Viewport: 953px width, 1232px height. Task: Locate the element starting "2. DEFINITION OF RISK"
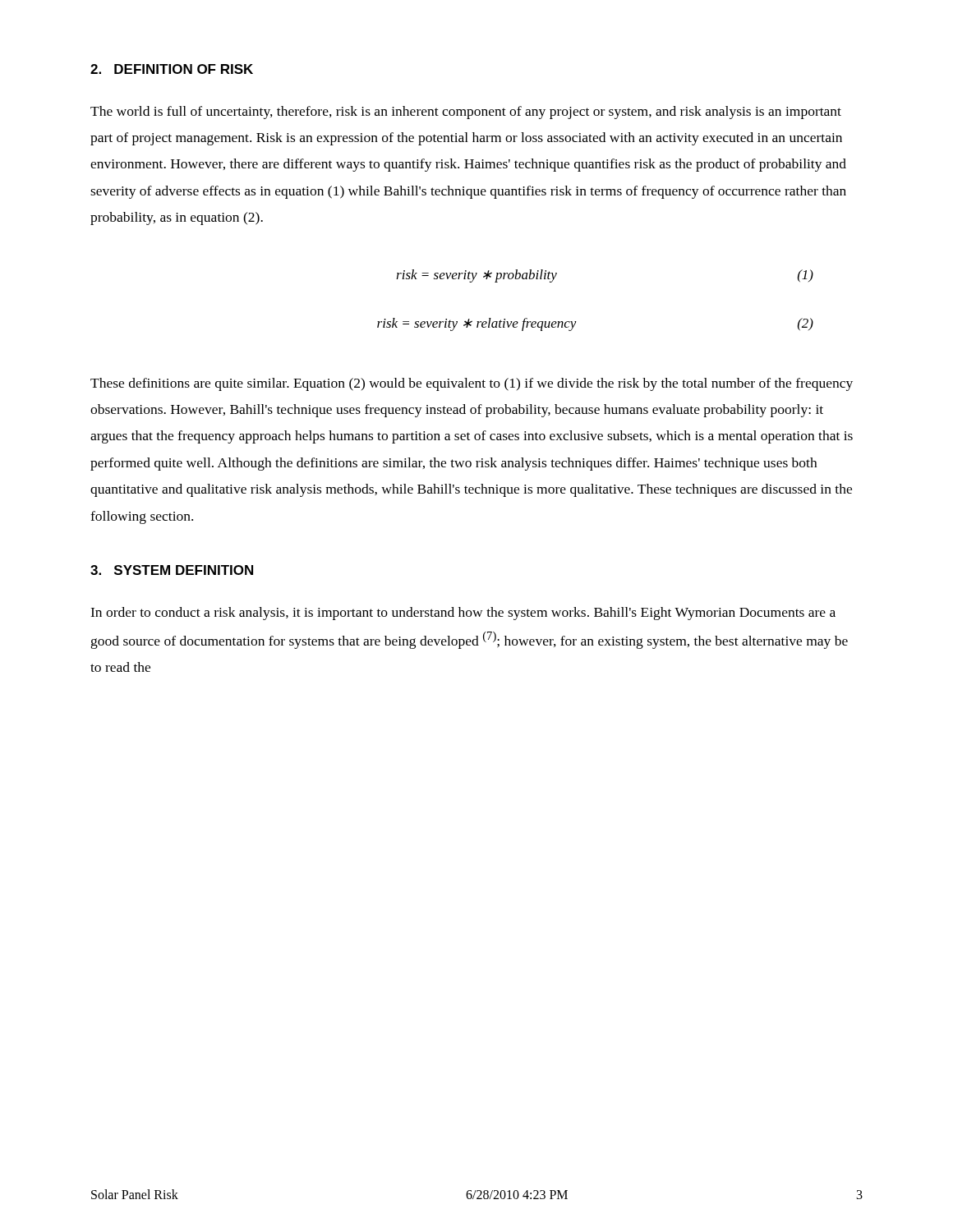pos(172,69)
